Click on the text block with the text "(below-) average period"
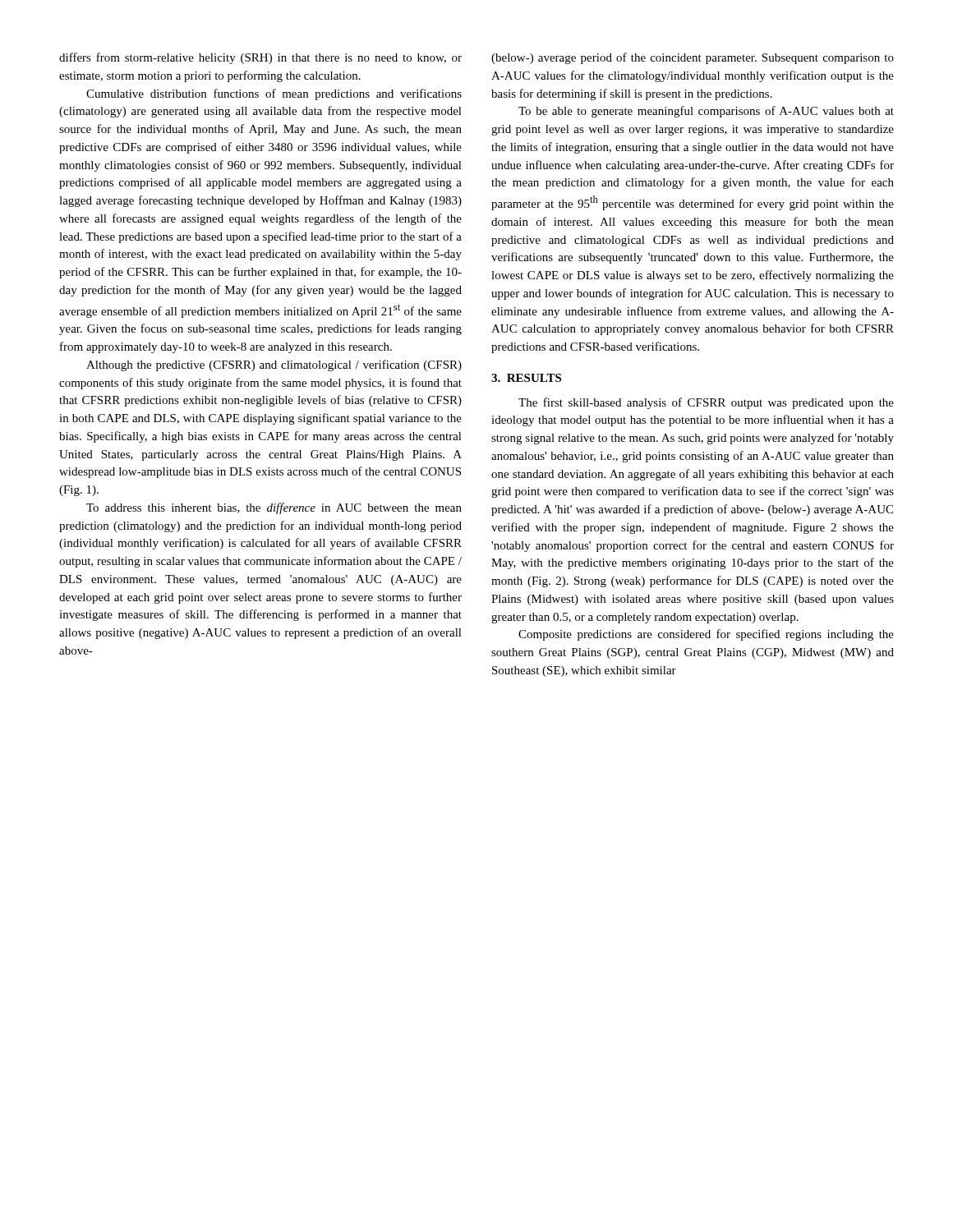 [693, 76]
